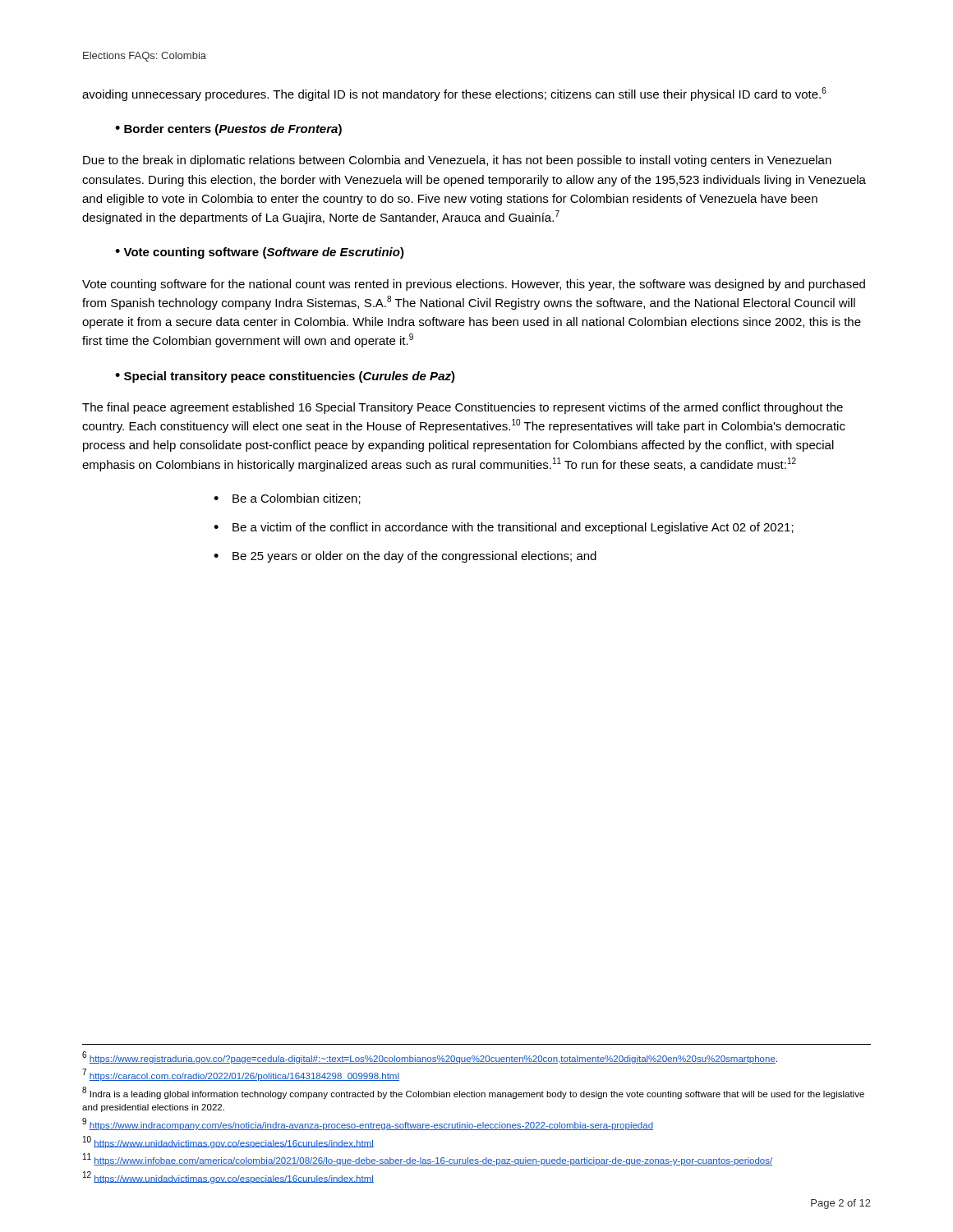Where is the passage that starts "• Special transitory peace"?
Image resolution: width=953 pixels, height=1232 pixels.
tap(285, 375)
